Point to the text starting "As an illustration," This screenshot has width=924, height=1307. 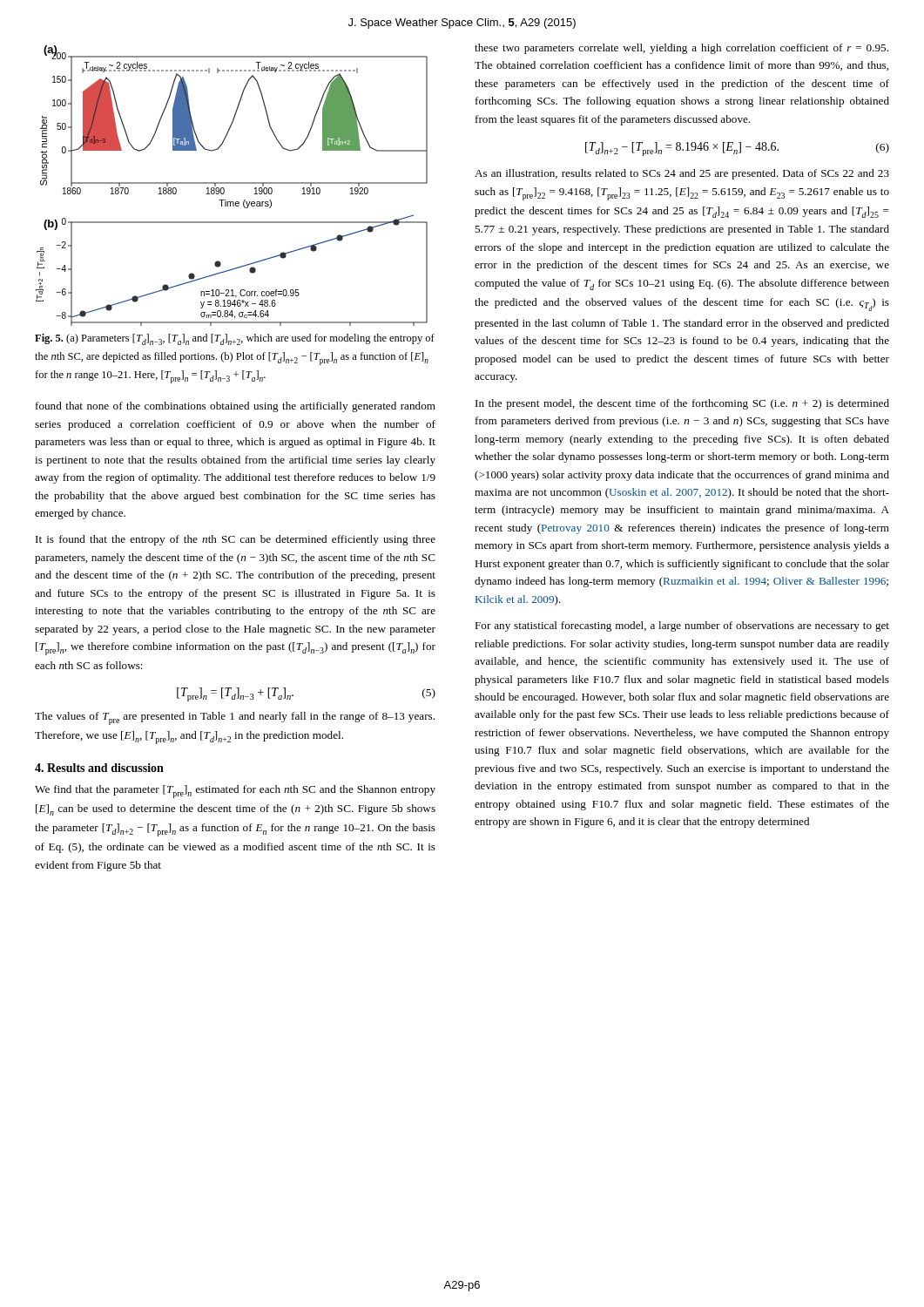[x=682, y=275]
